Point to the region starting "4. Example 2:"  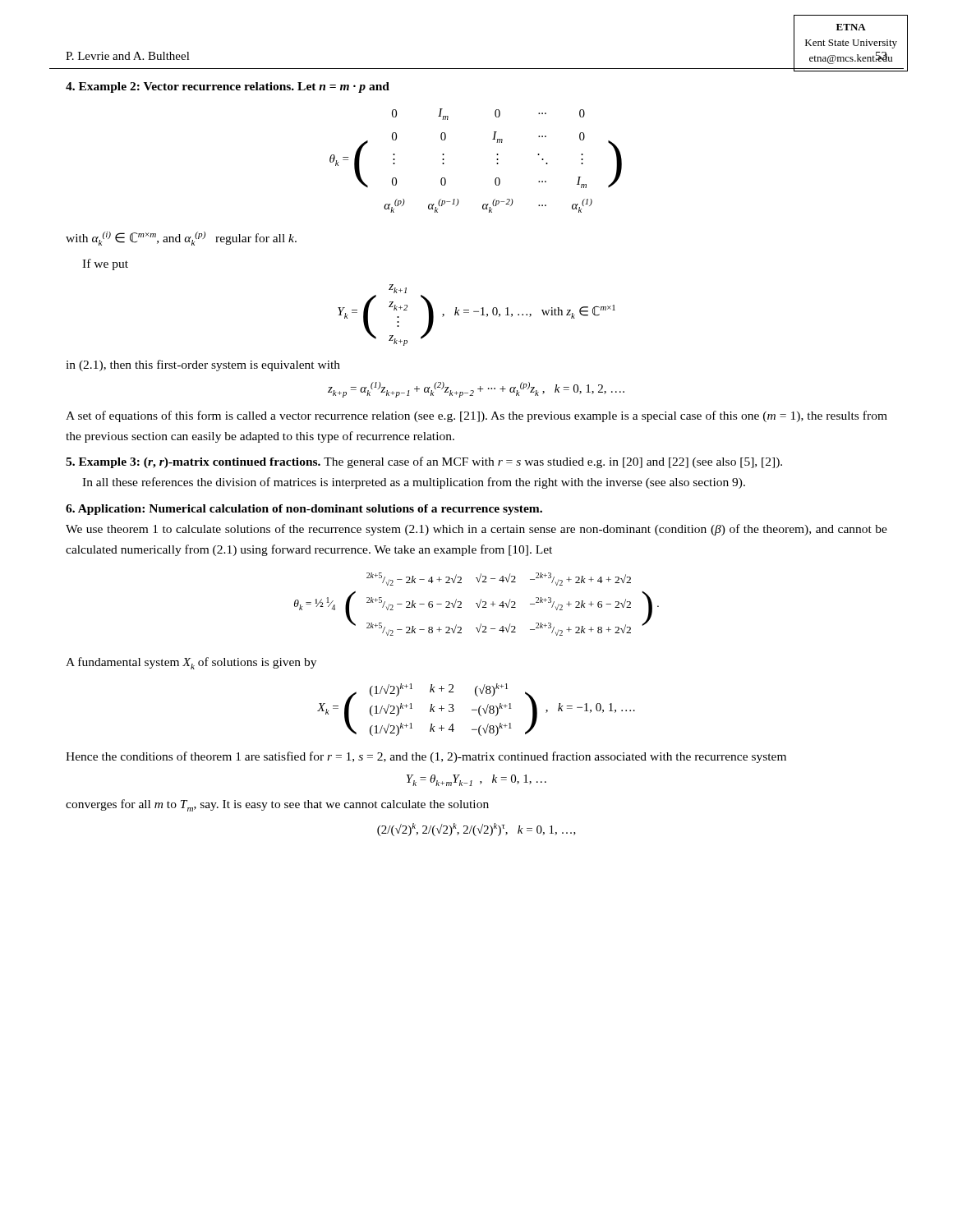(x=228, y=86)
